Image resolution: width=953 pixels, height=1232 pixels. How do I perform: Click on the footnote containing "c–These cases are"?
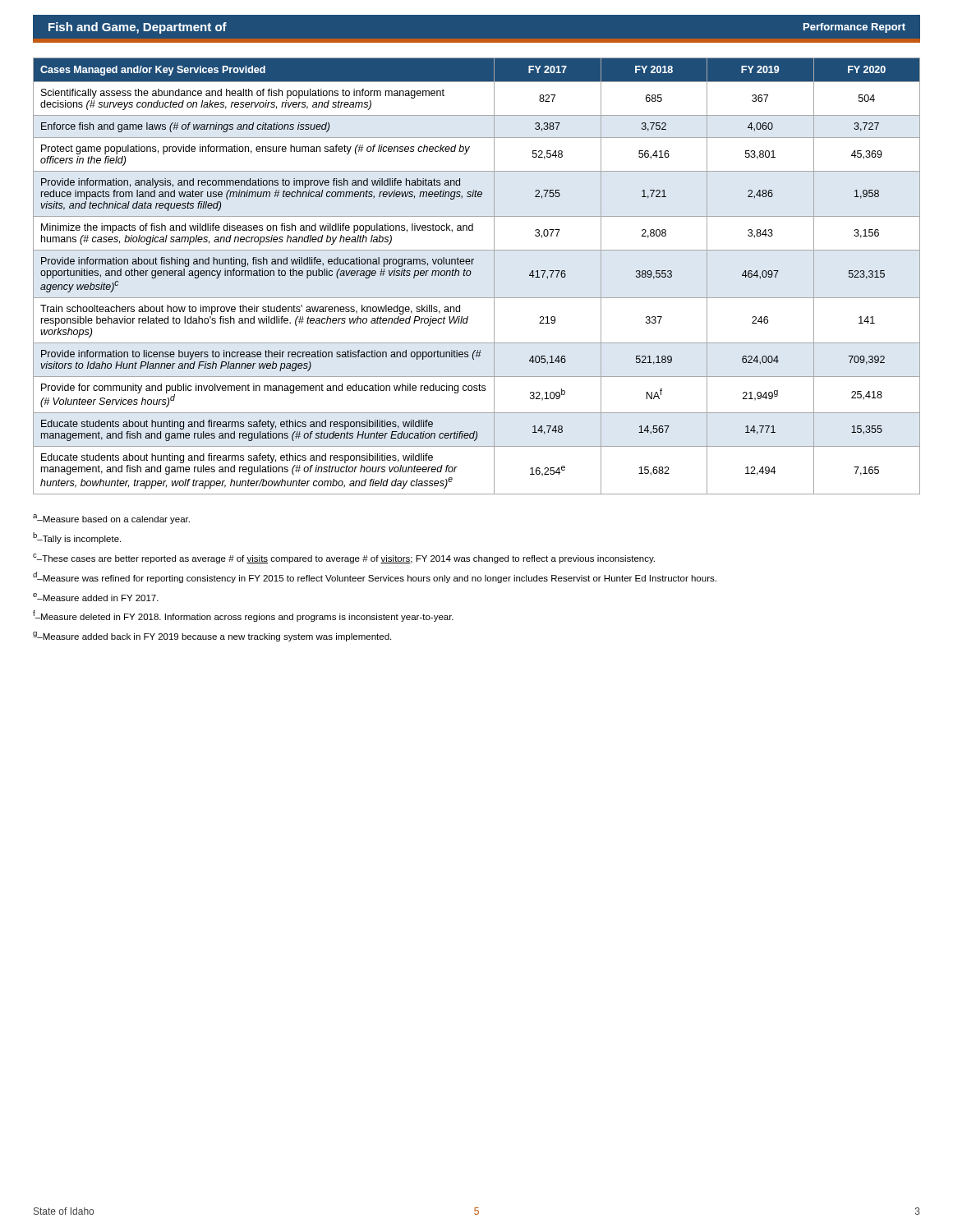click(x=476, y=558)
